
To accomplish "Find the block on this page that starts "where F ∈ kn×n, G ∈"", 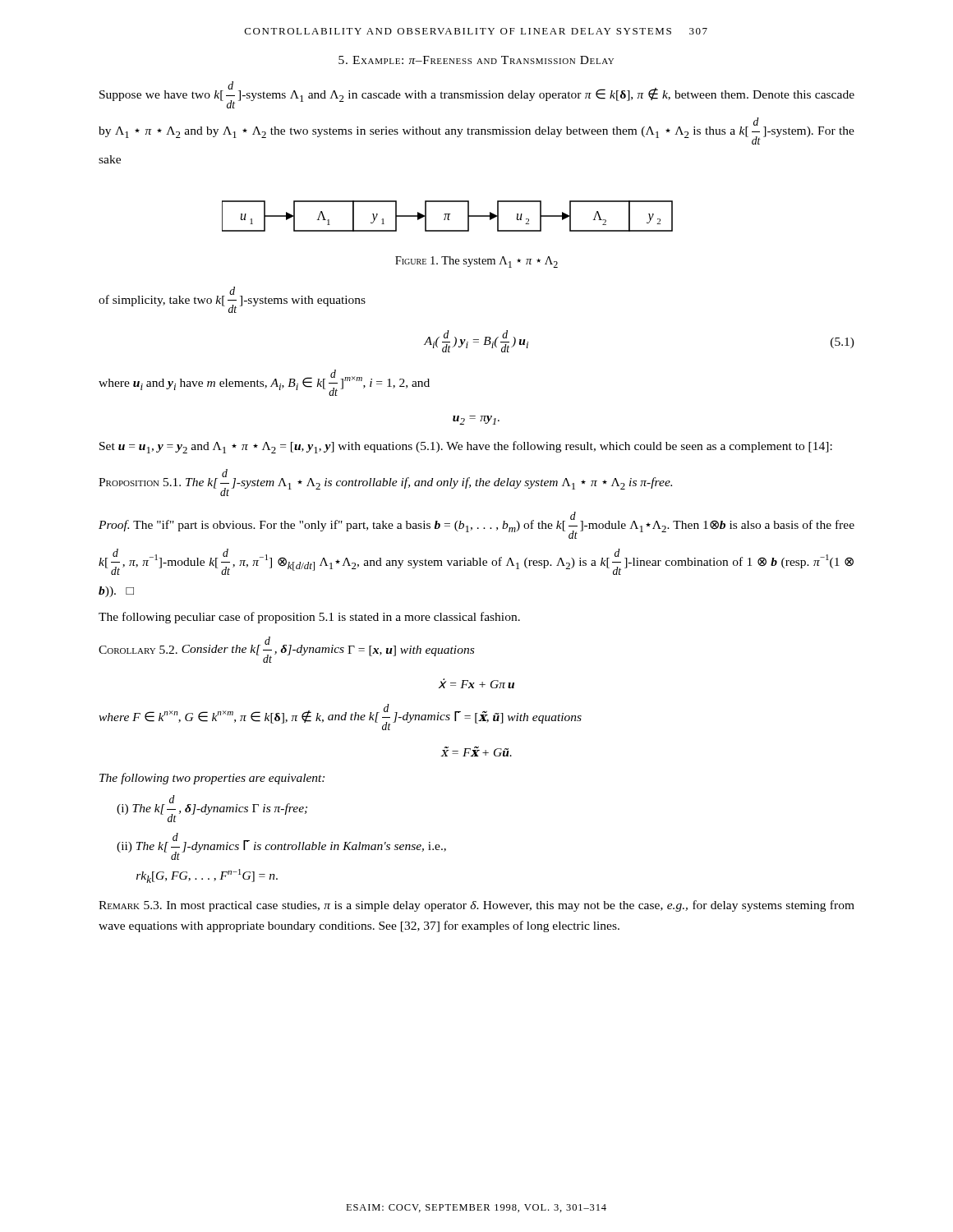I will click(340, 717).
